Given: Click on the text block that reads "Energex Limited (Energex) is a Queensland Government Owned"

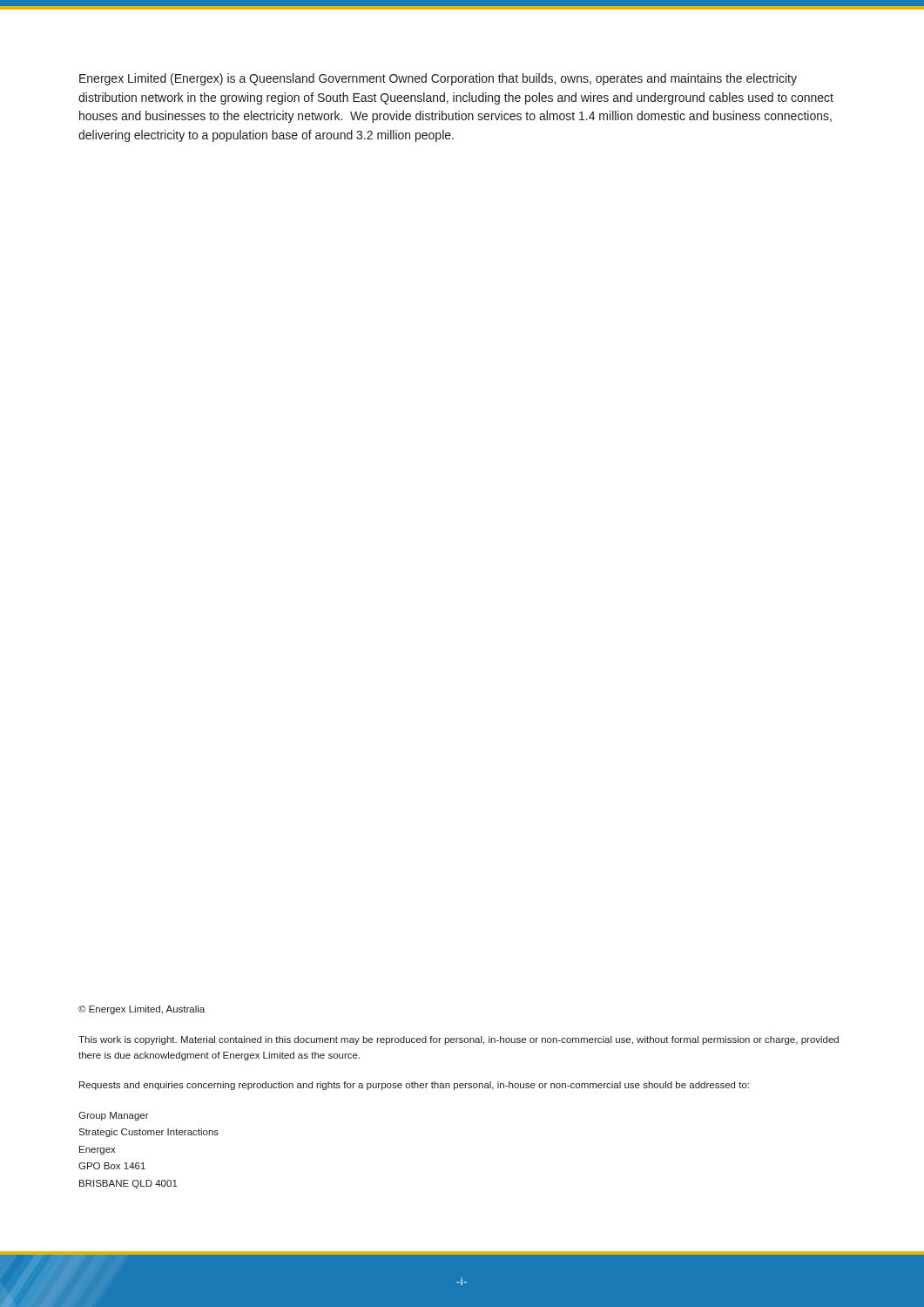Looking at the screenshot, I should click(x=462, y=108).
